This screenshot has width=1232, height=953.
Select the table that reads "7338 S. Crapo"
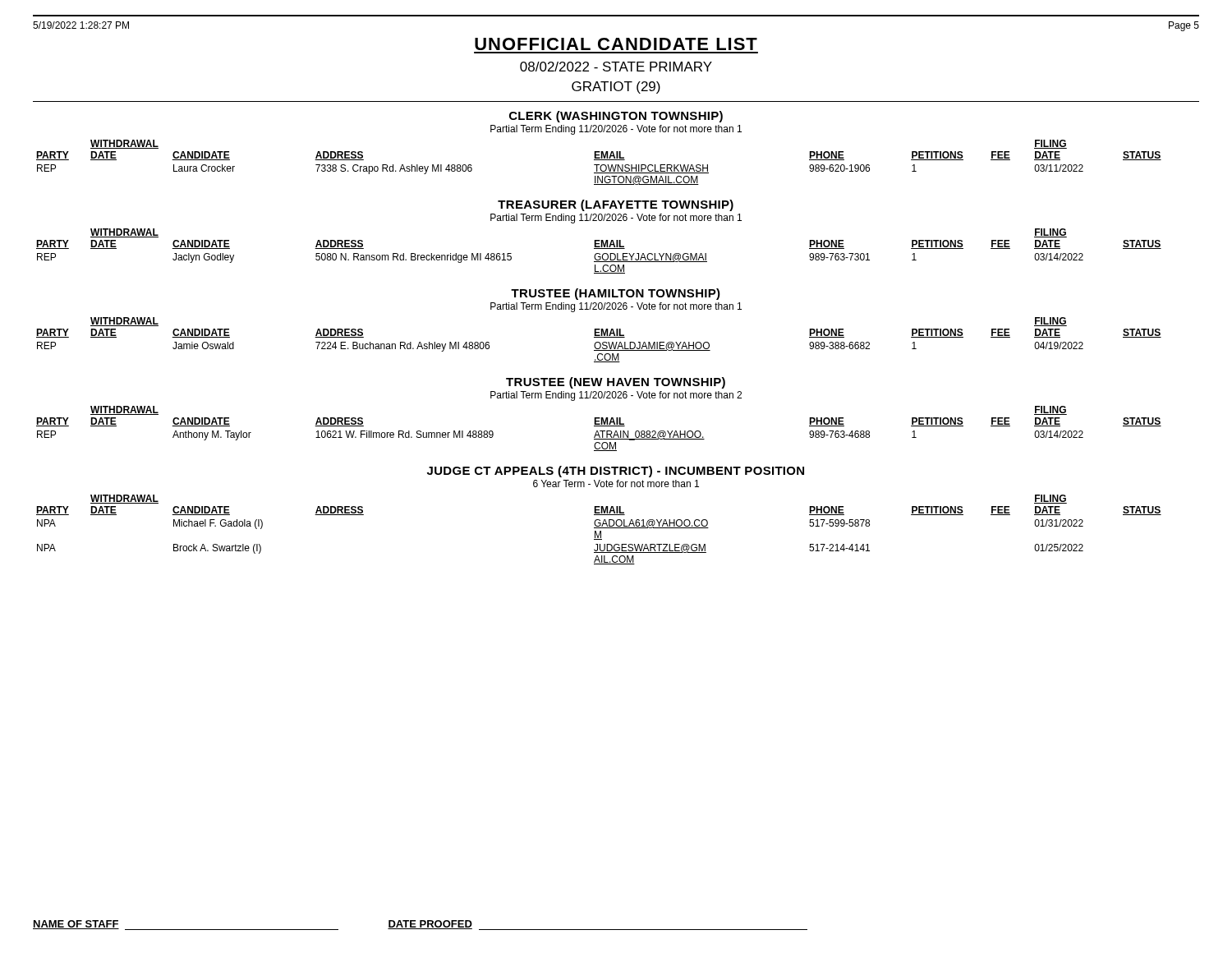point(616,162)
